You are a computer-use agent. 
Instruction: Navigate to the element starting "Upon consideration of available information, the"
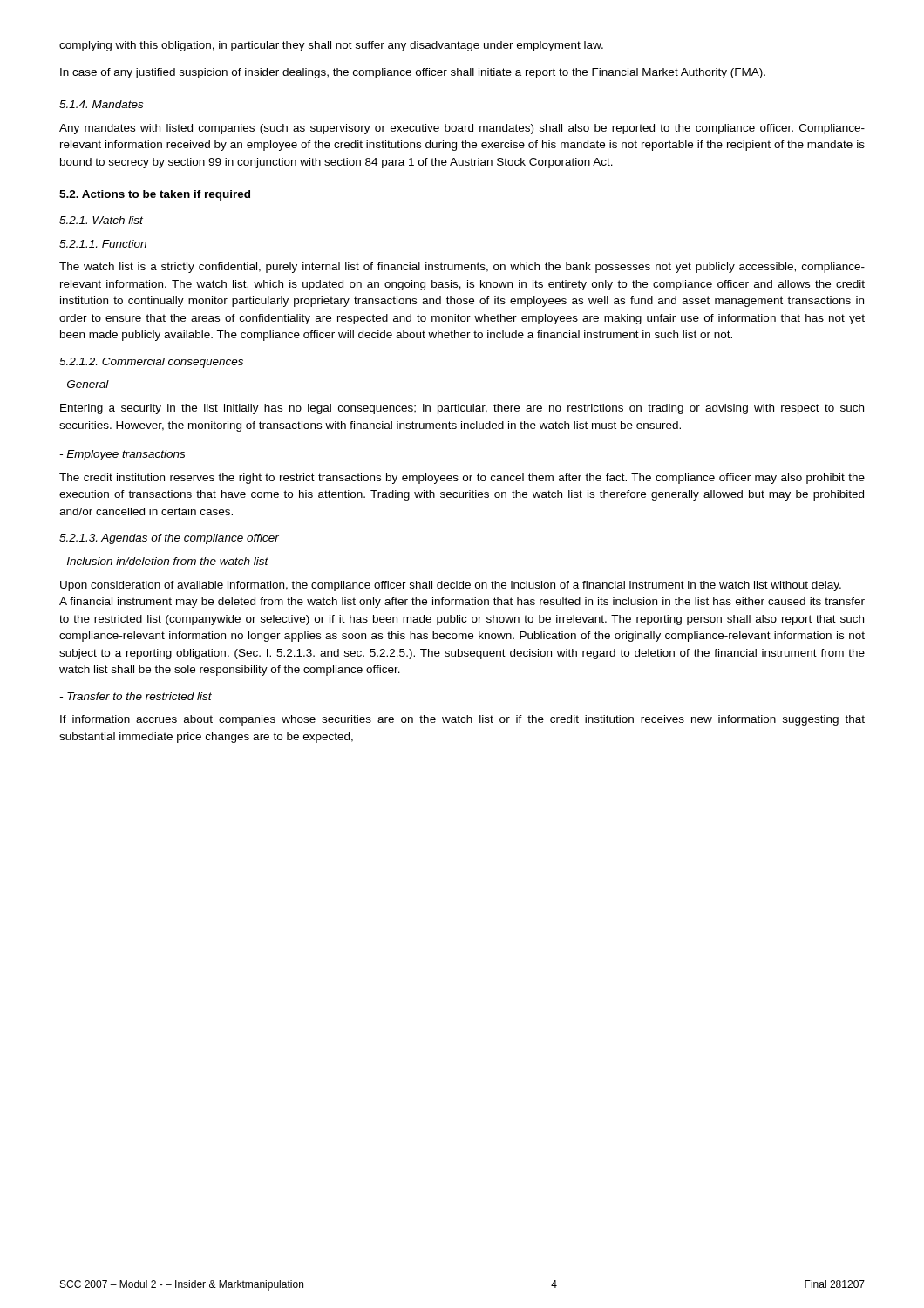point(462,627)
